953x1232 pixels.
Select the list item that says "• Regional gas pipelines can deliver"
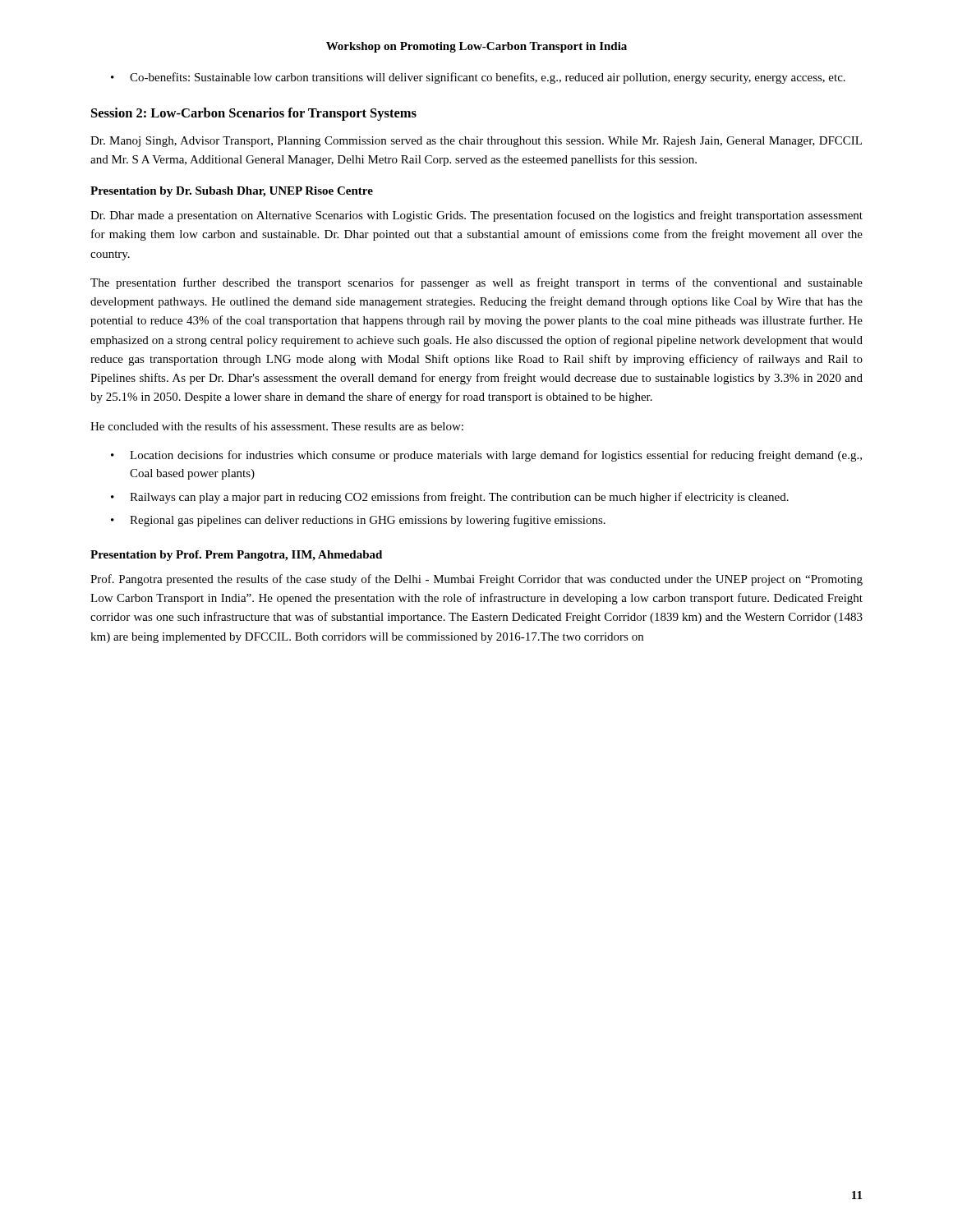[358, 520]
